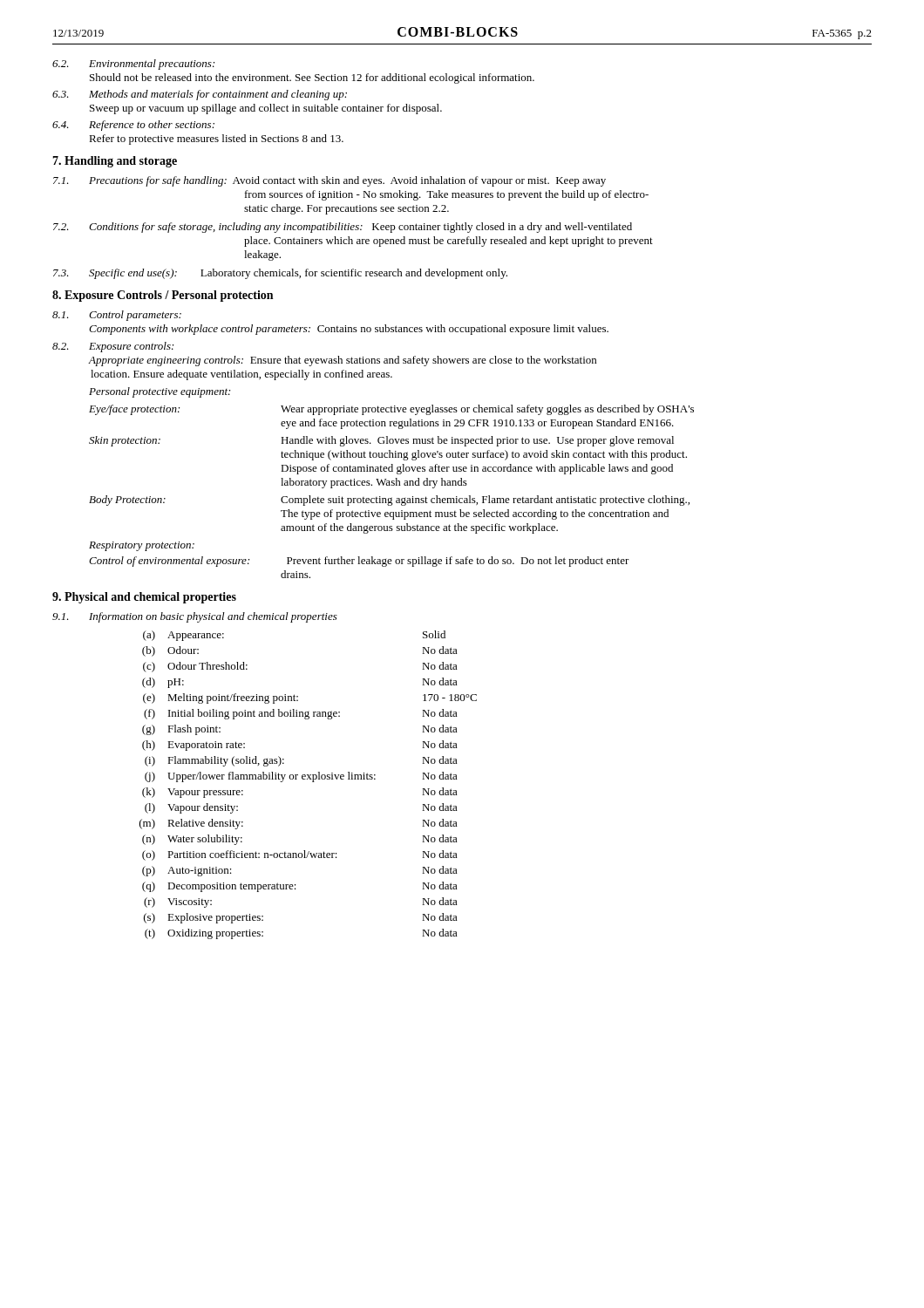This screenshot has width=924, height=1308.
Task: Find the text starting "9.1. Information on"
Action: point(195,617)
